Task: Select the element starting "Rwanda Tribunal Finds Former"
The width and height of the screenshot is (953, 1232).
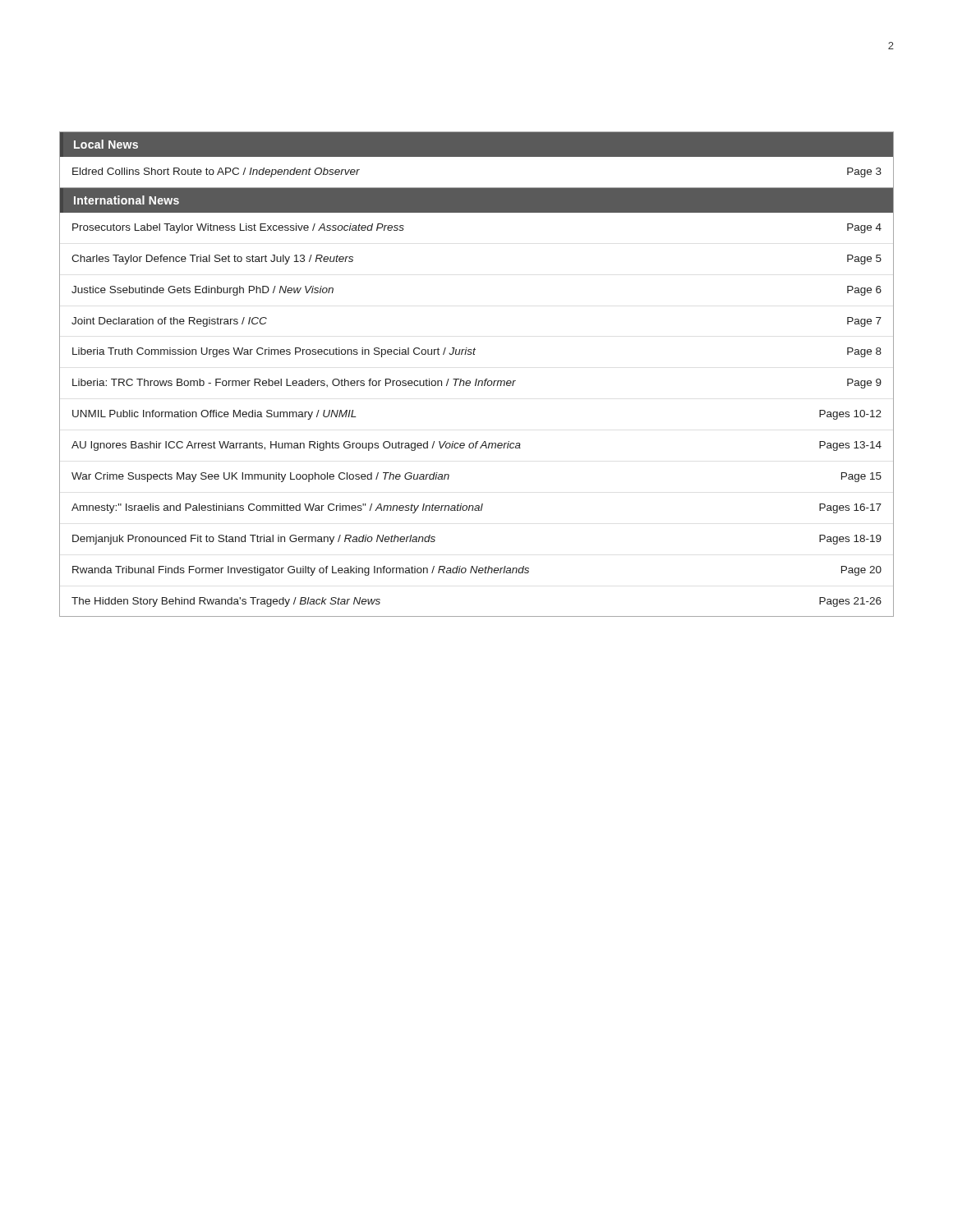Action: [476, 570]
